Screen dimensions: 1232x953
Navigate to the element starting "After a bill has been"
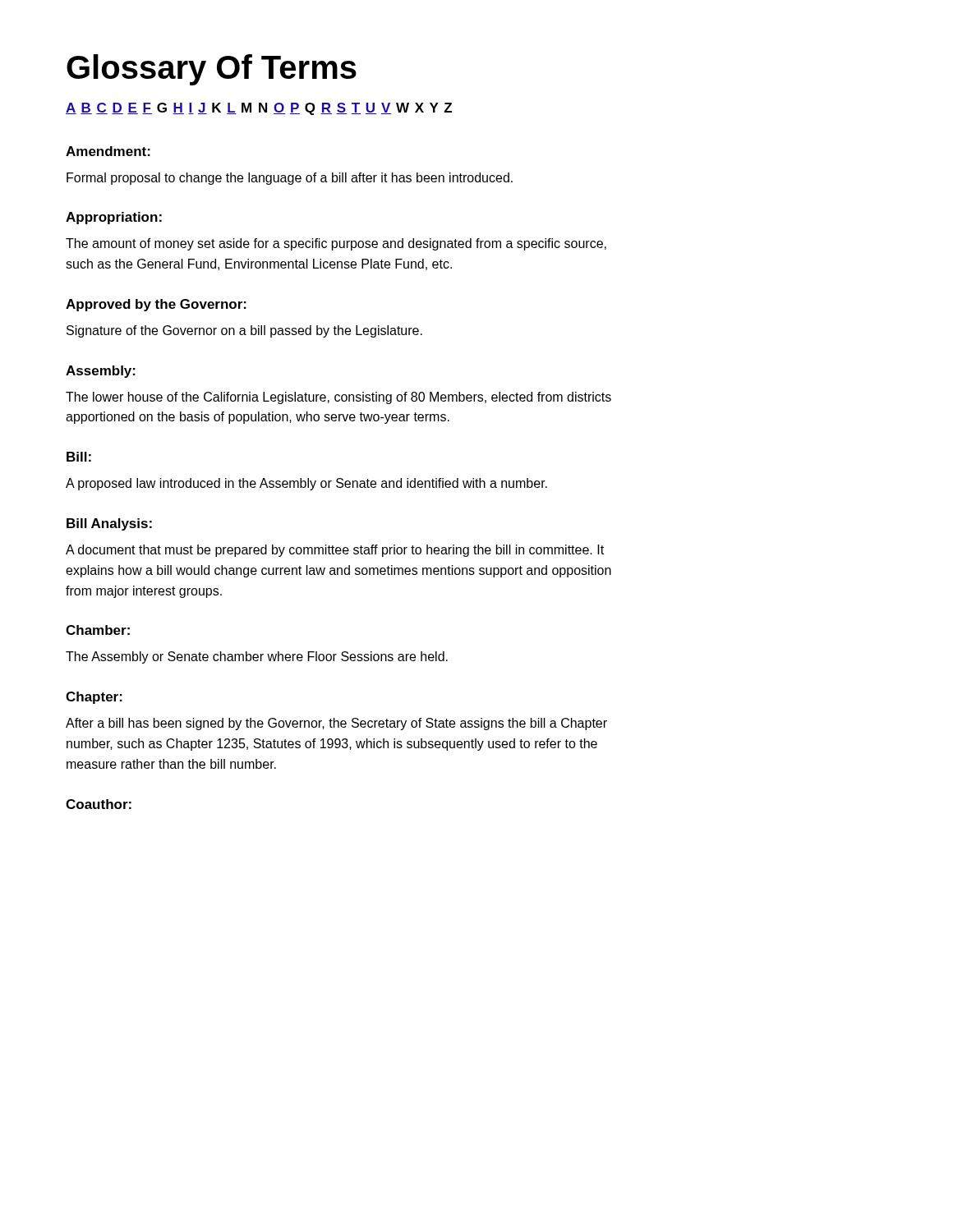(336, 744)
